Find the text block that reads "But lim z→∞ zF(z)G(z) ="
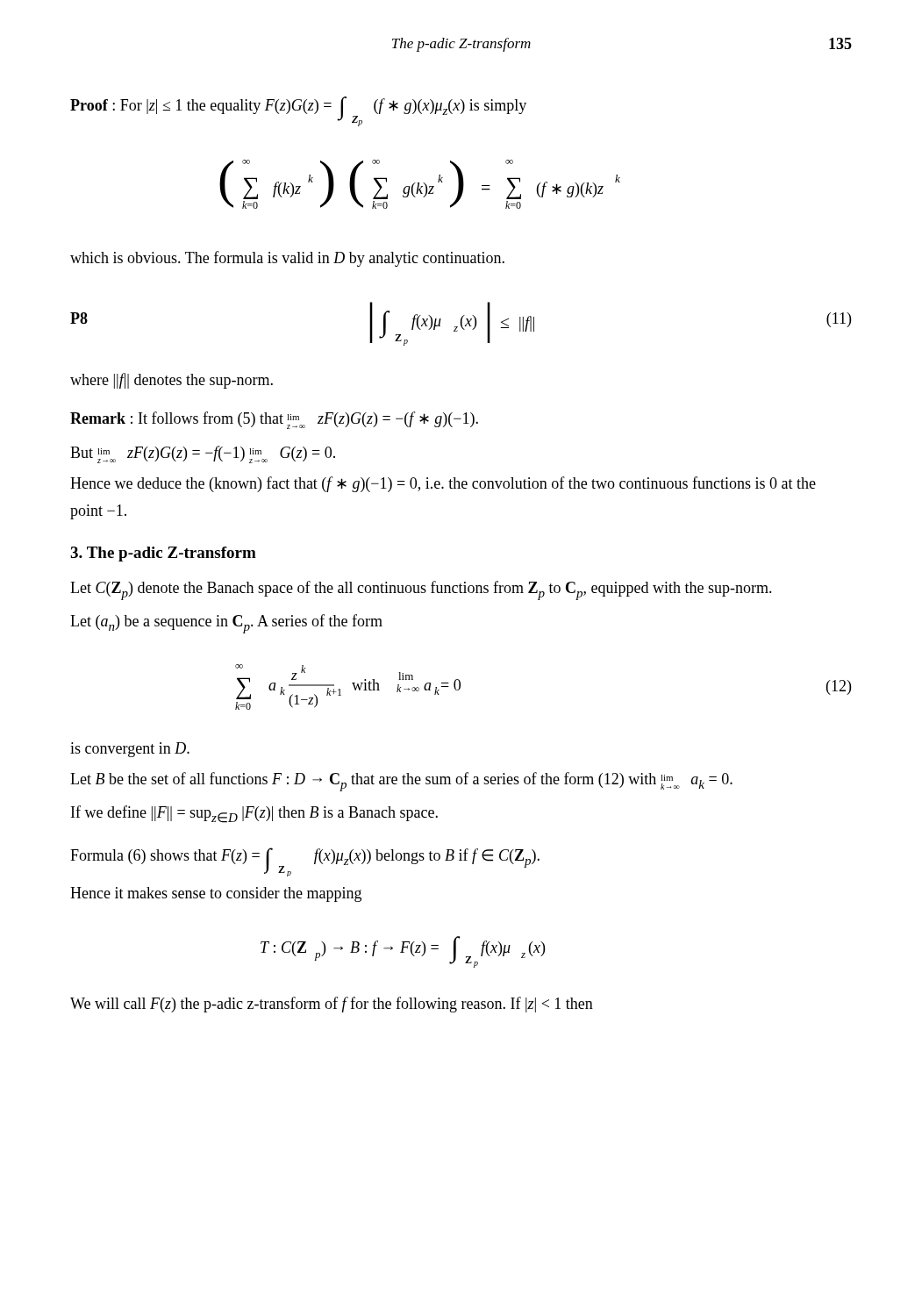 click(203, 454)
